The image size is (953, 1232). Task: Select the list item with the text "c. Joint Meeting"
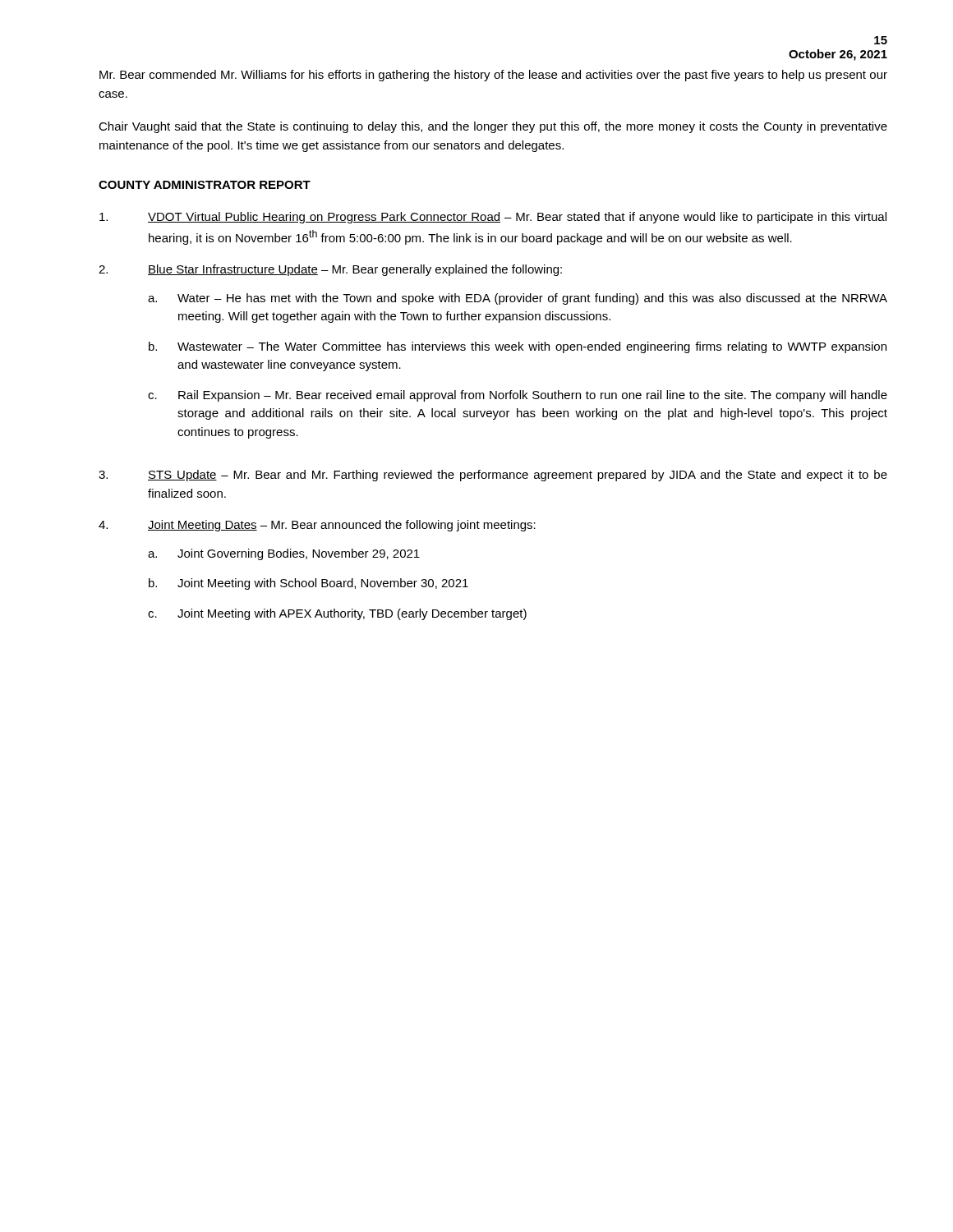[x=518, y=613]
